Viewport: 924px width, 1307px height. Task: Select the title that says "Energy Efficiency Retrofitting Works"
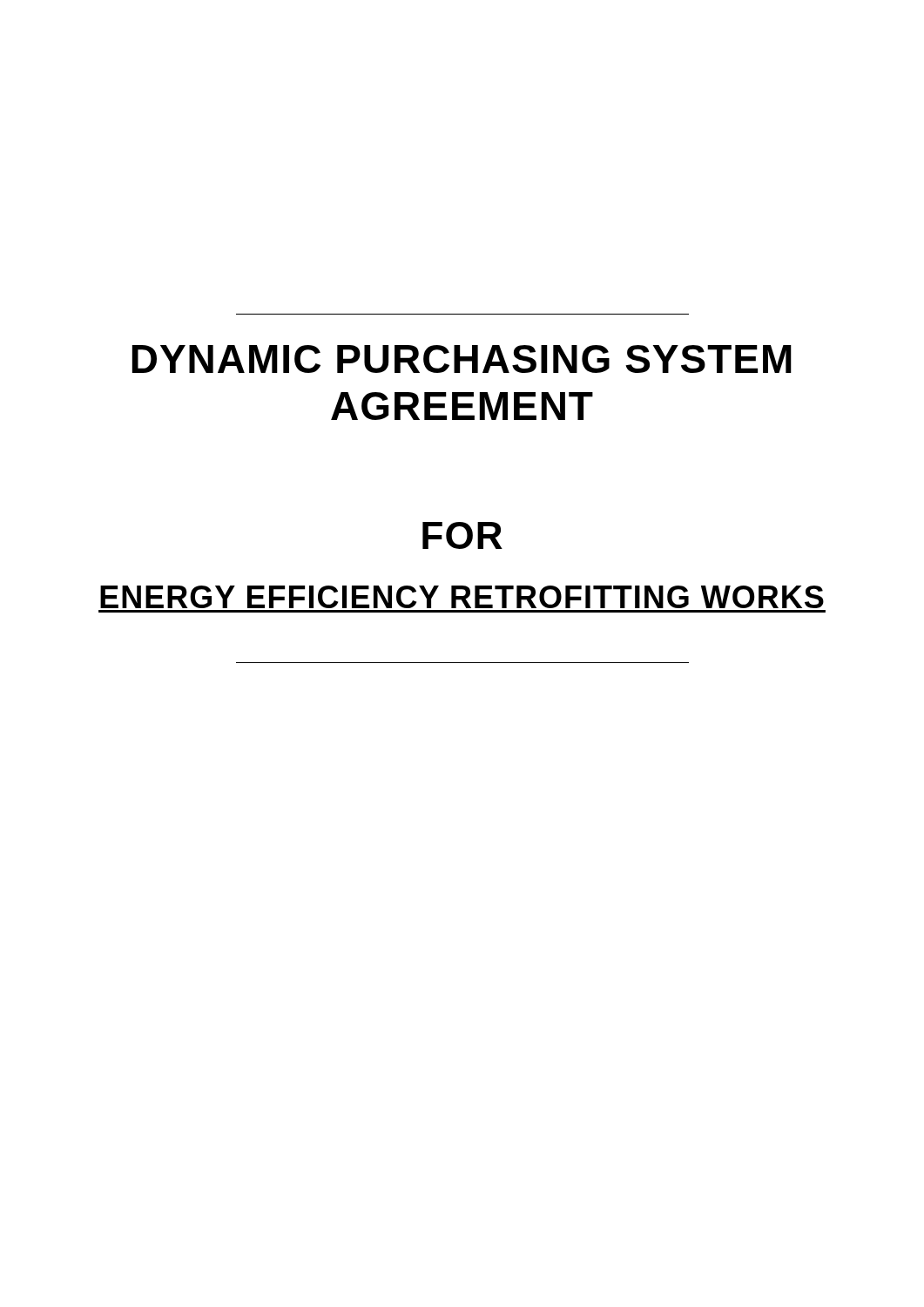click(x=462, y=598)
